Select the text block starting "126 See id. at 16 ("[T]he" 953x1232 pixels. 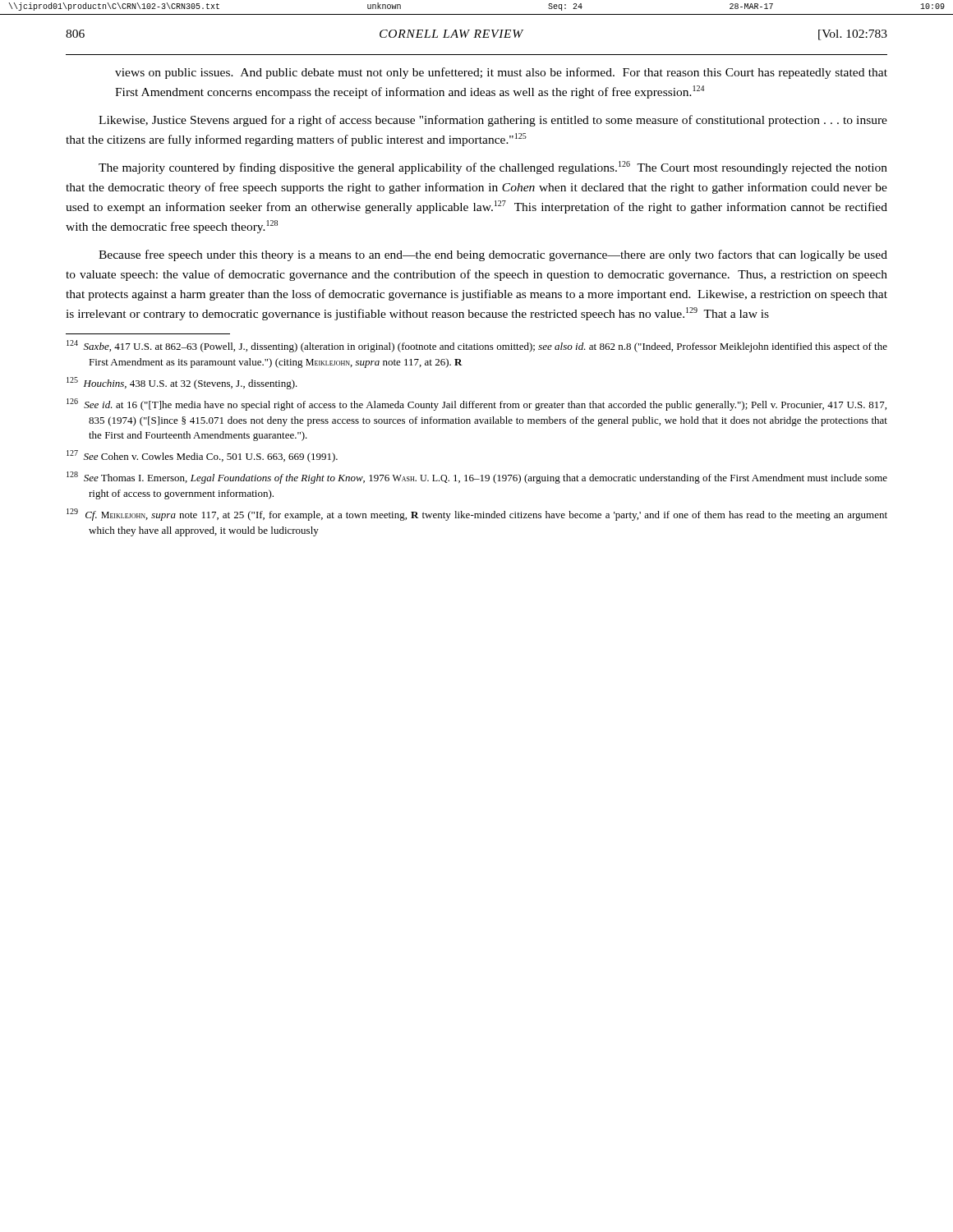tap(476, 419)
